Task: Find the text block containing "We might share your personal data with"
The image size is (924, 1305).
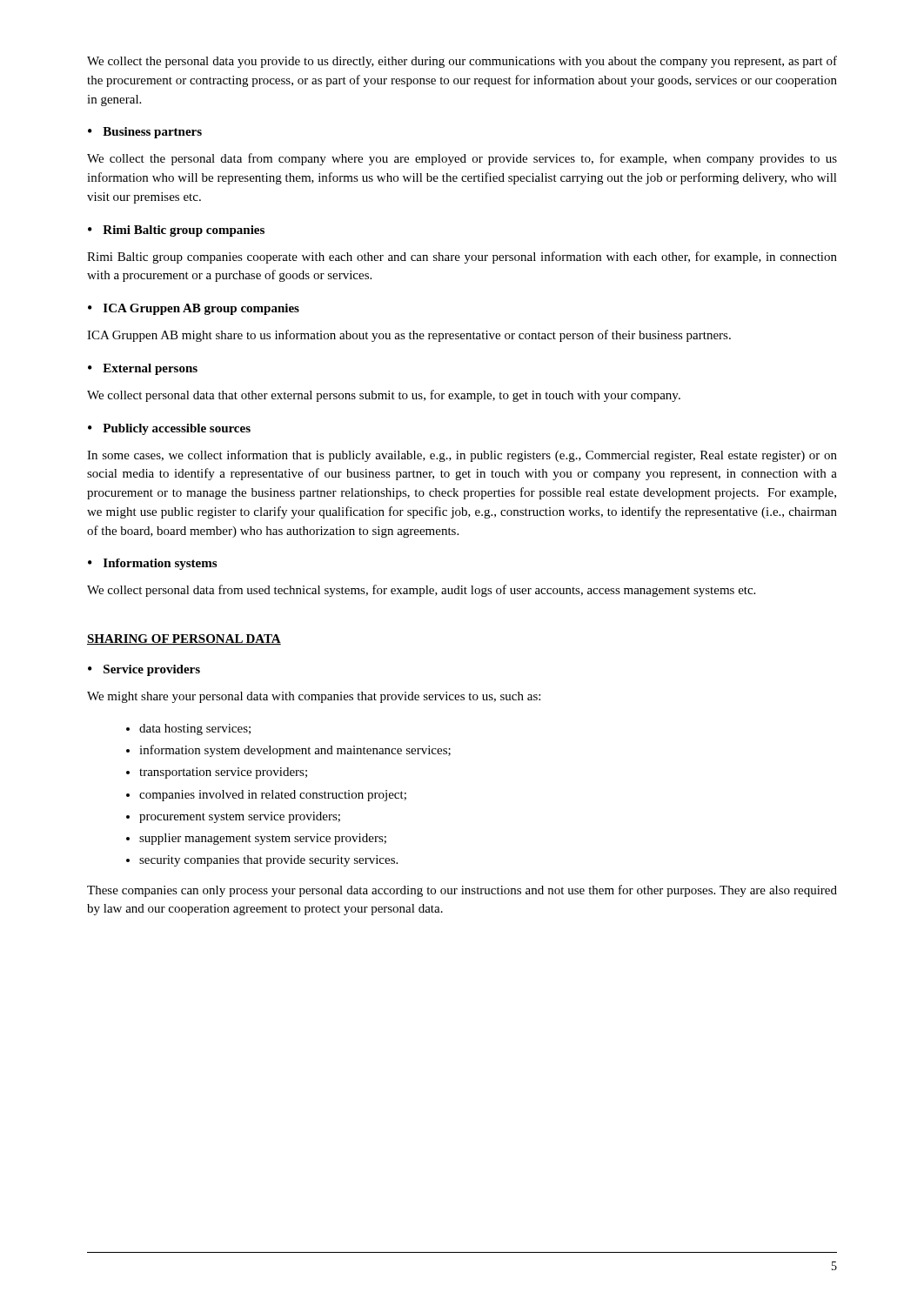Action: (x=314, y=696)
